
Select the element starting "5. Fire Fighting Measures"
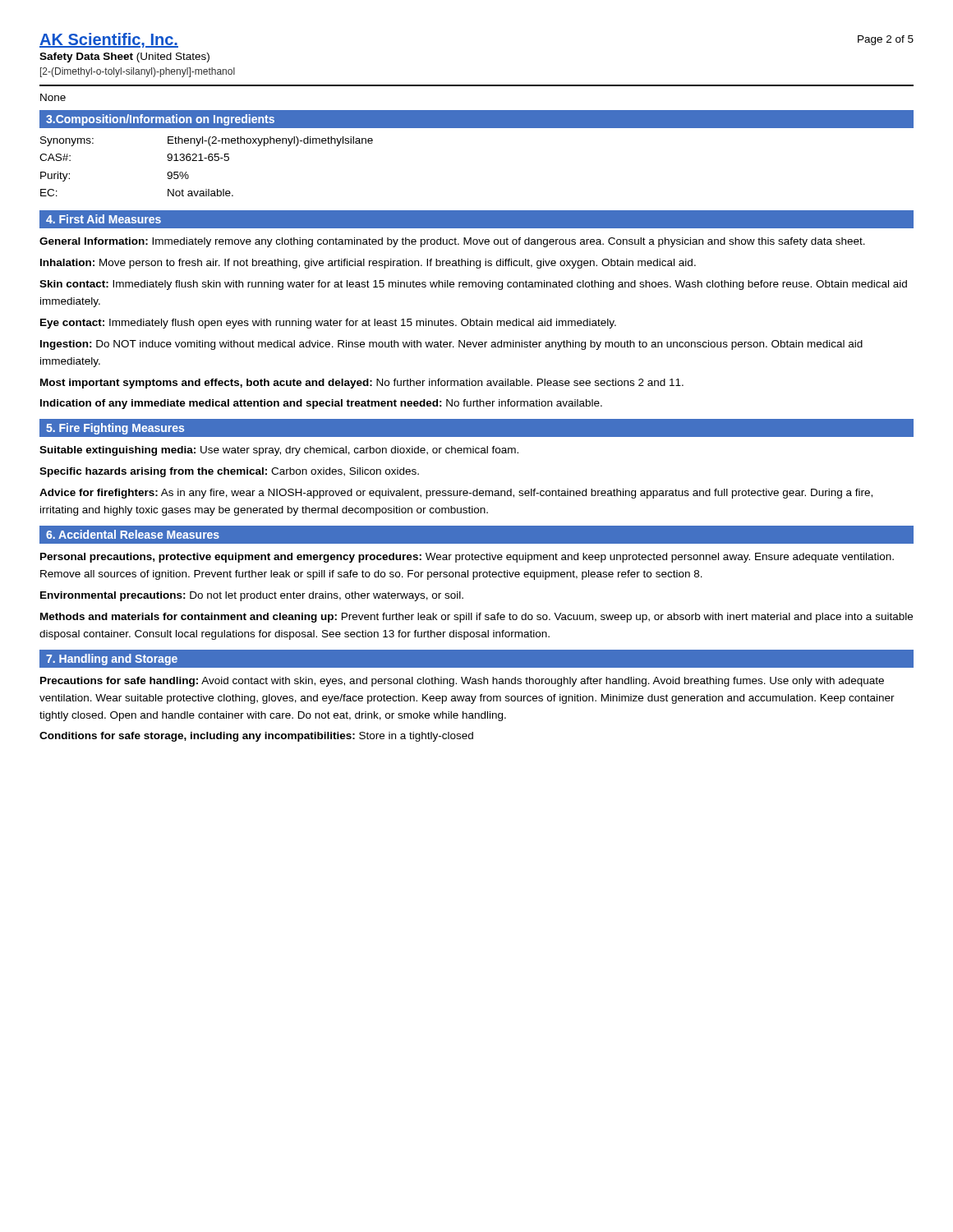pyautogui.click(x=115, y=428)
